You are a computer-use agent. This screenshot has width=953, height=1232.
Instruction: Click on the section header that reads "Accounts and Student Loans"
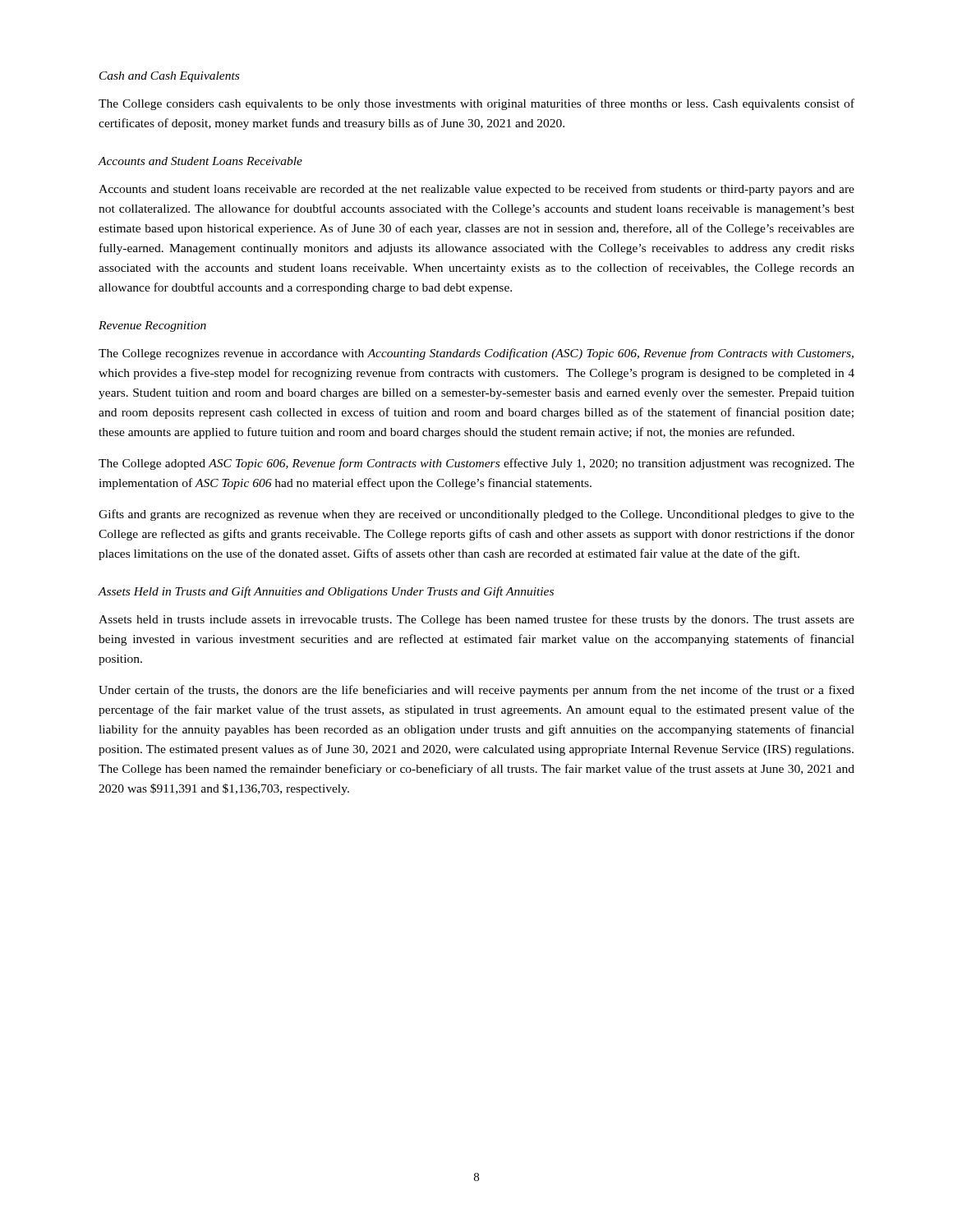[x=200, y=161]
